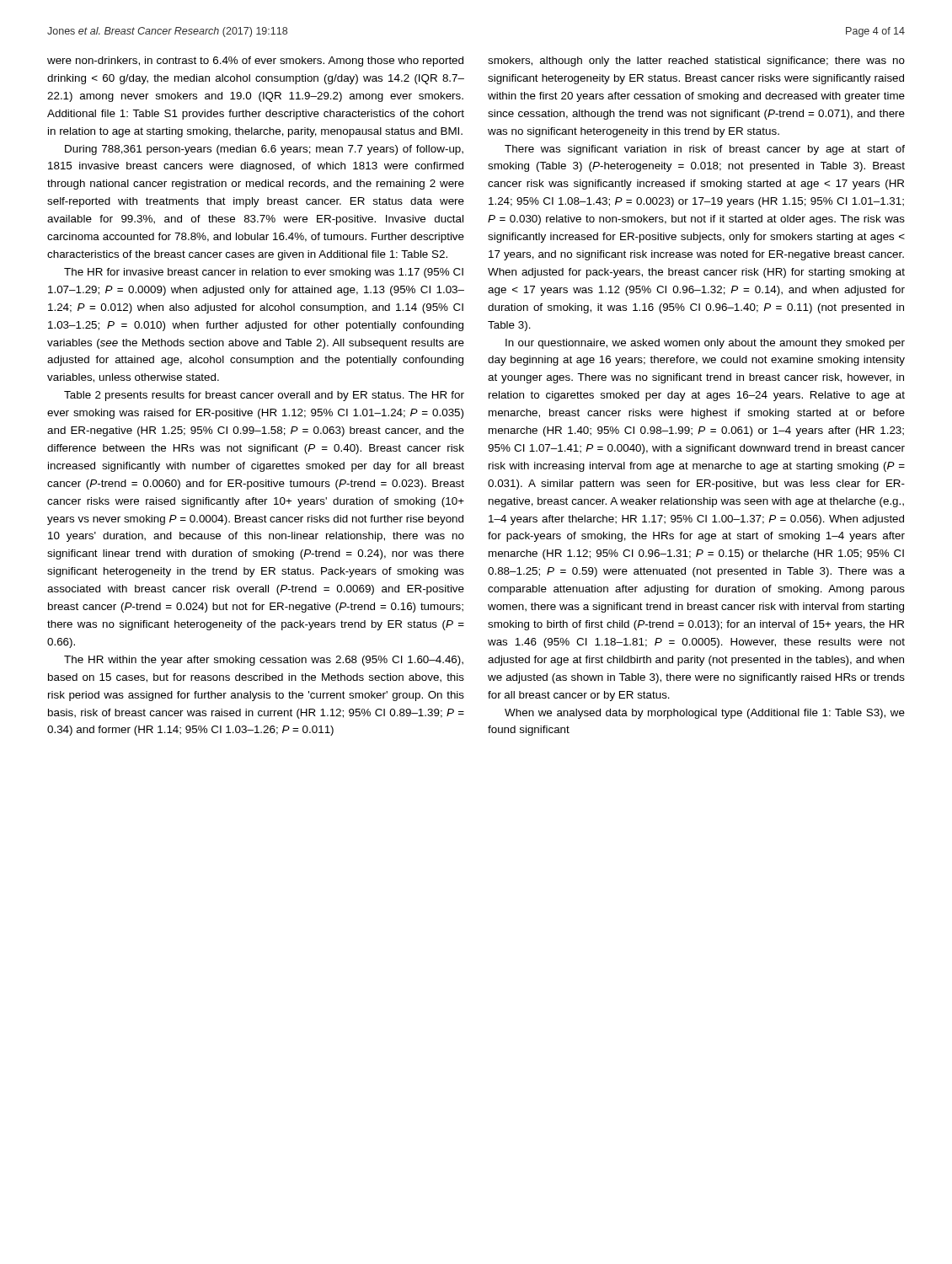Screen dimensions: 1264x952
Task: Click on the element starting "Table 2 presents results"
Action: click(x=256, y=519)
